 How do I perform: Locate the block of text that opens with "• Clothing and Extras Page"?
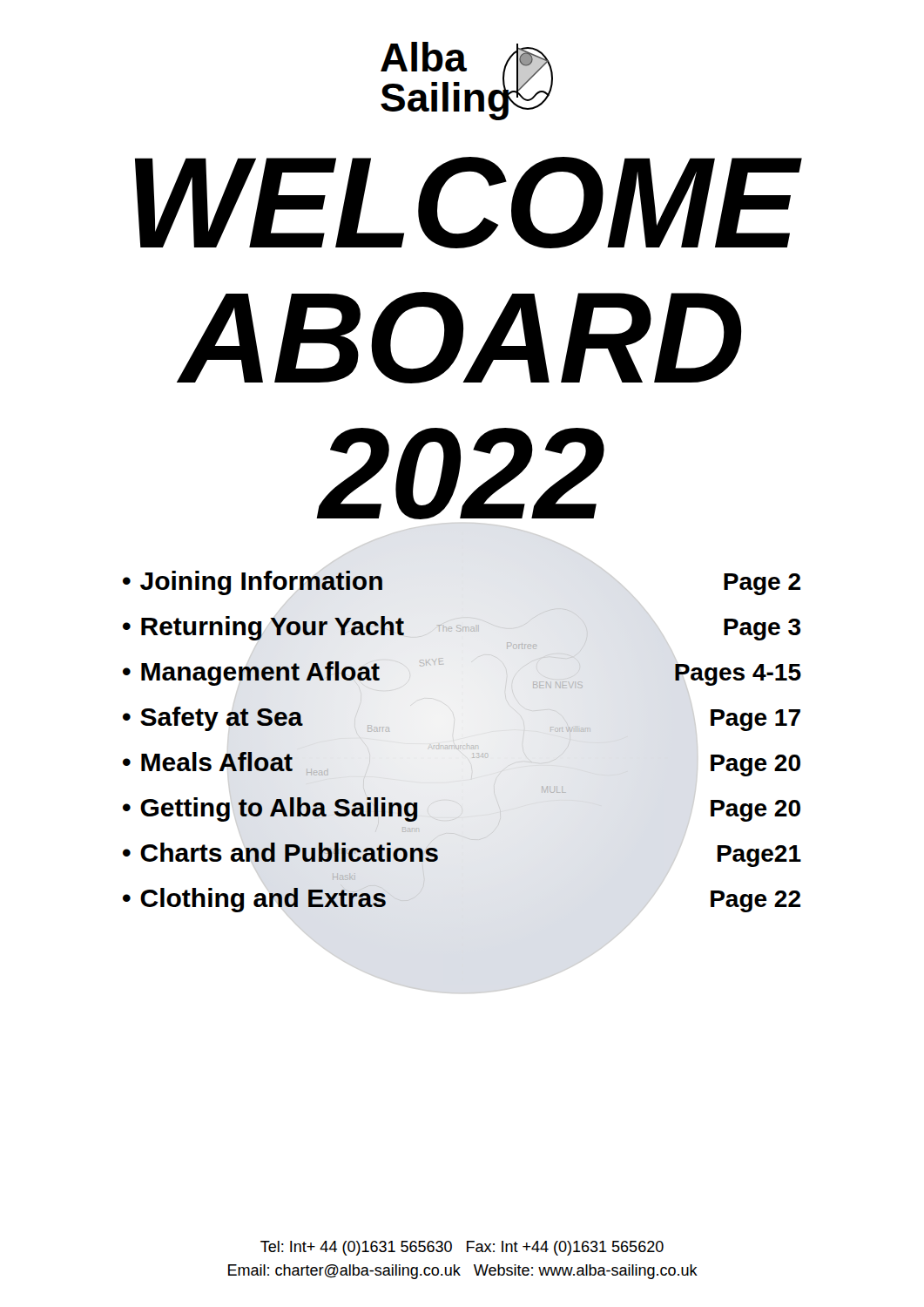(276, 896)
